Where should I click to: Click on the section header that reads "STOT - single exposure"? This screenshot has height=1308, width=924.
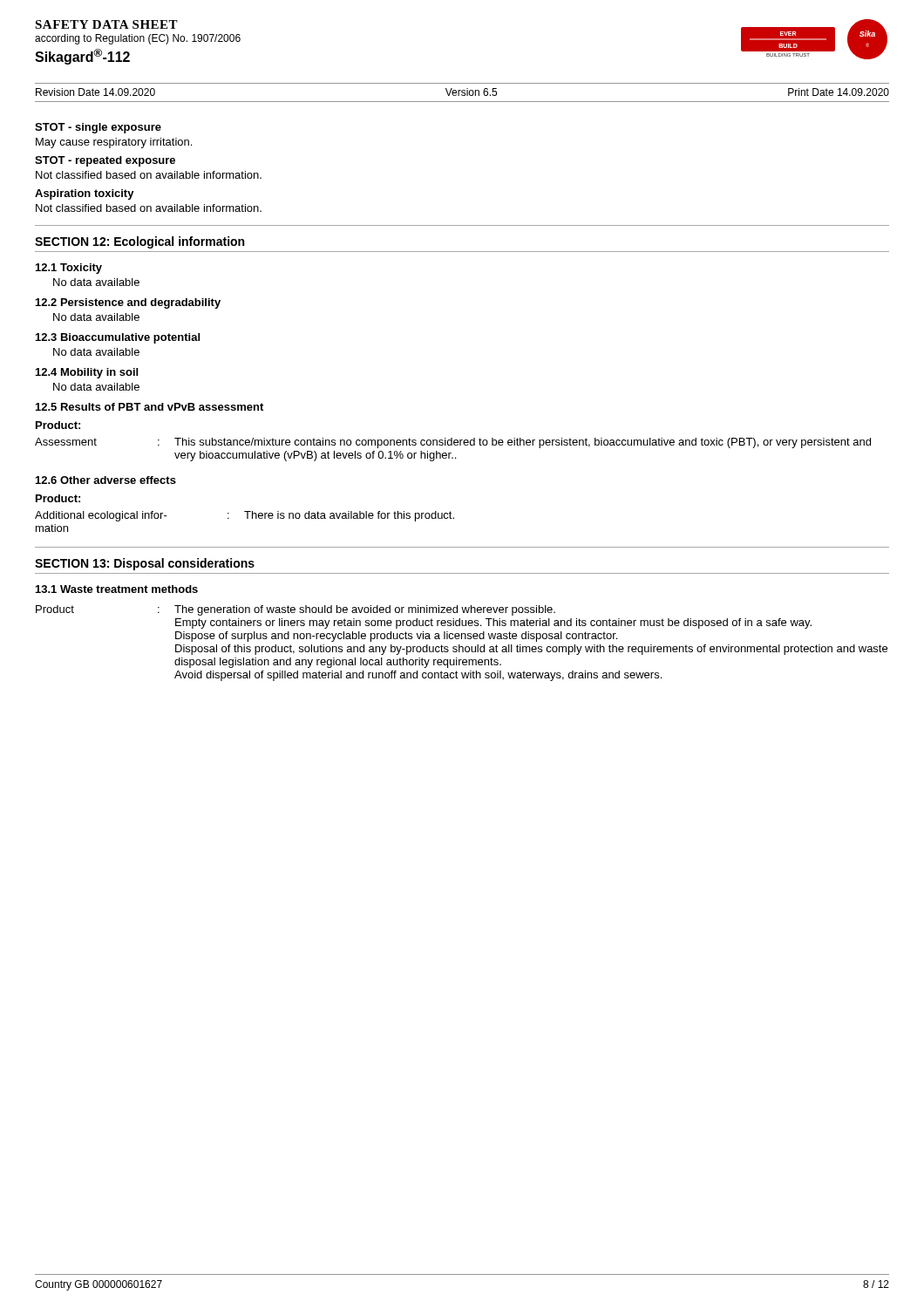pyautogui.click(x=98, y=127)
